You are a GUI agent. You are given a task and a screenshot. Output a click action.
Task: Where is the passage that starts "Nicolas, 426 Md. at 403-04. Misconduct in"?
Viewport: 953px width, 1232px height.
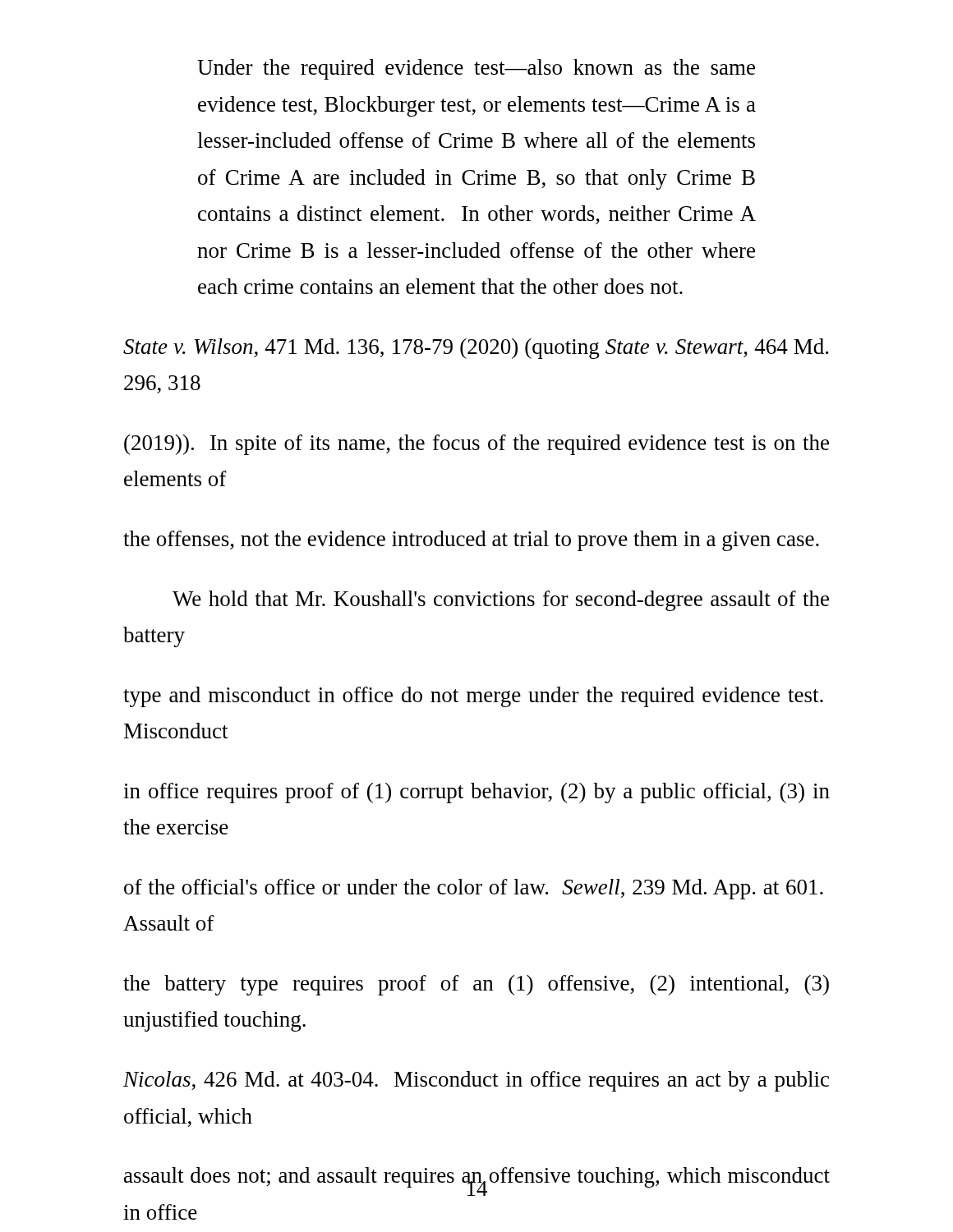pyautogui.click(x=476, y=1081)
